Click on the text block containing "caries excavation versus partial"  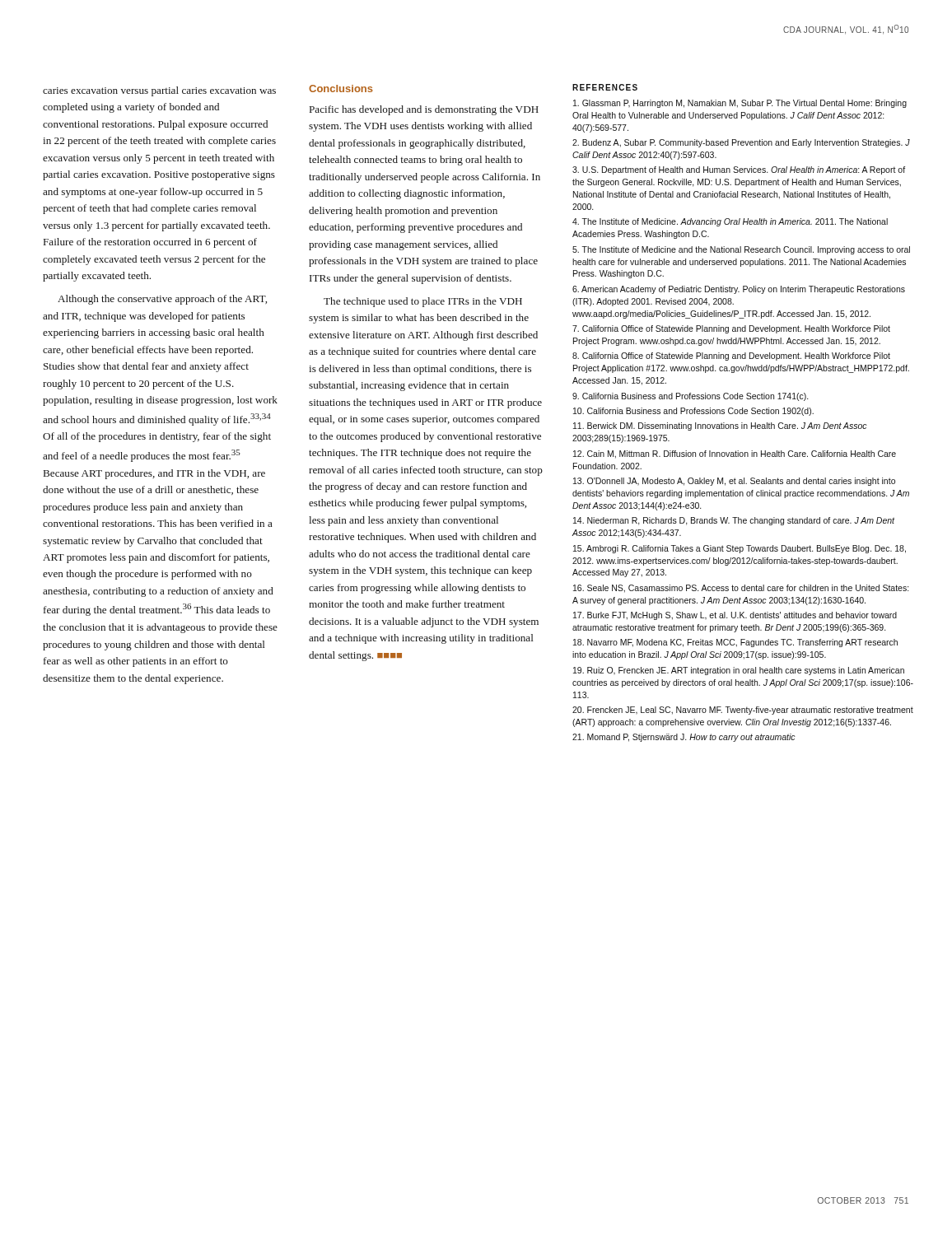[160, 385]
